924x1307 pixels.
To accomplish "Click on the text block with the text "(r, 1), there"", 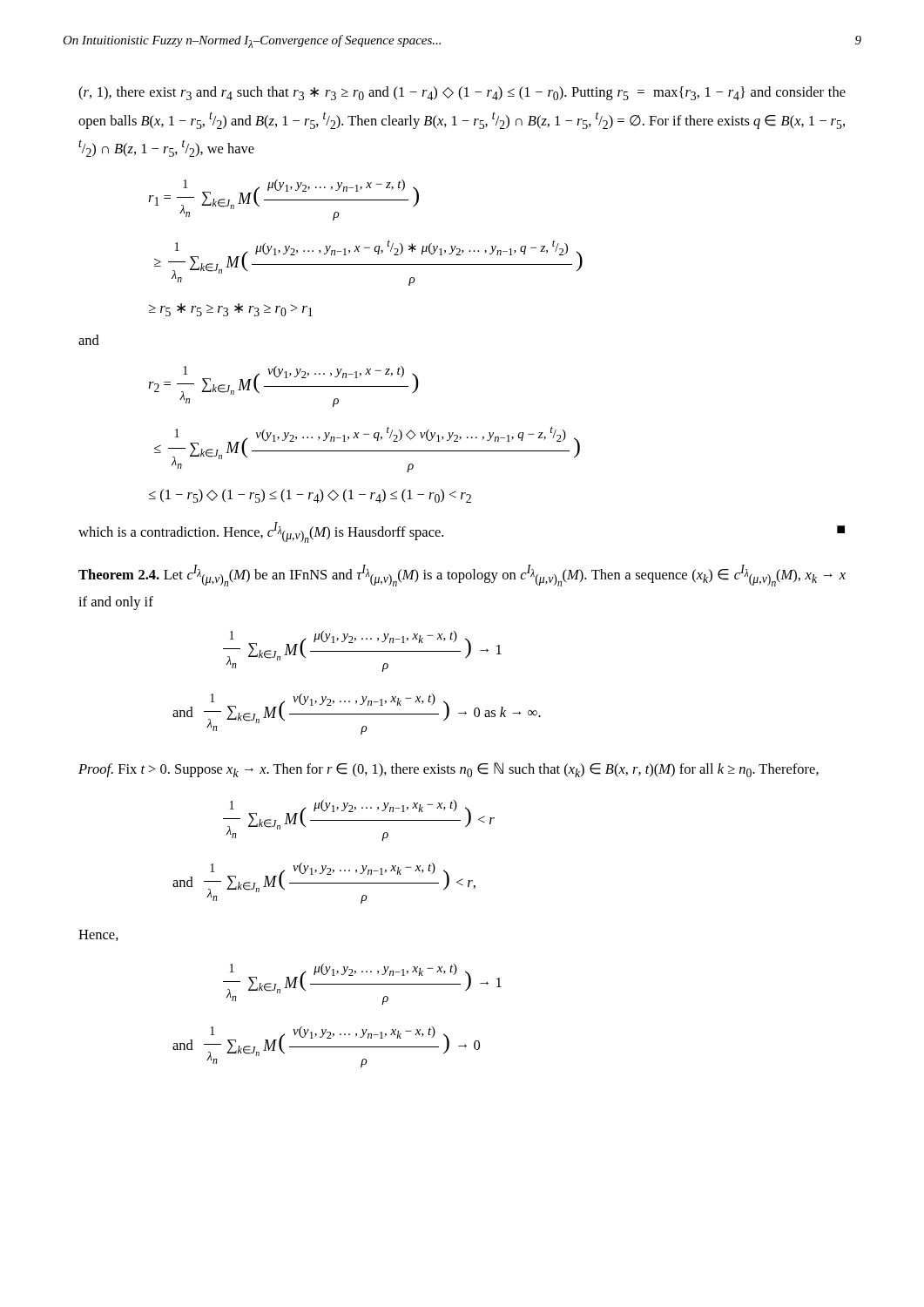I will [462, 121].
